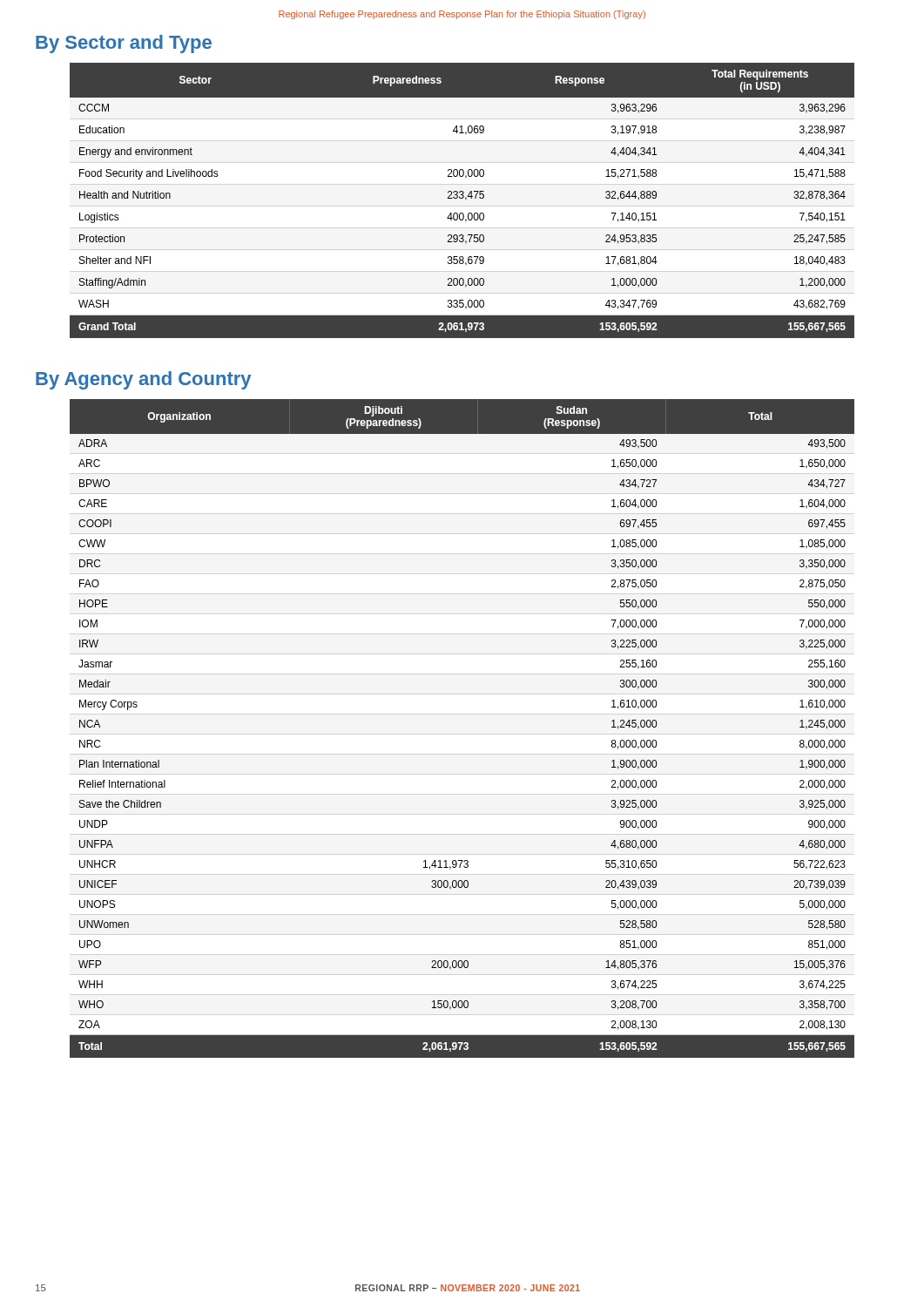Screen dimensions: 1307x924
Task: Select the table that reads "Save the Children"
Action: (x=462, y=728)
